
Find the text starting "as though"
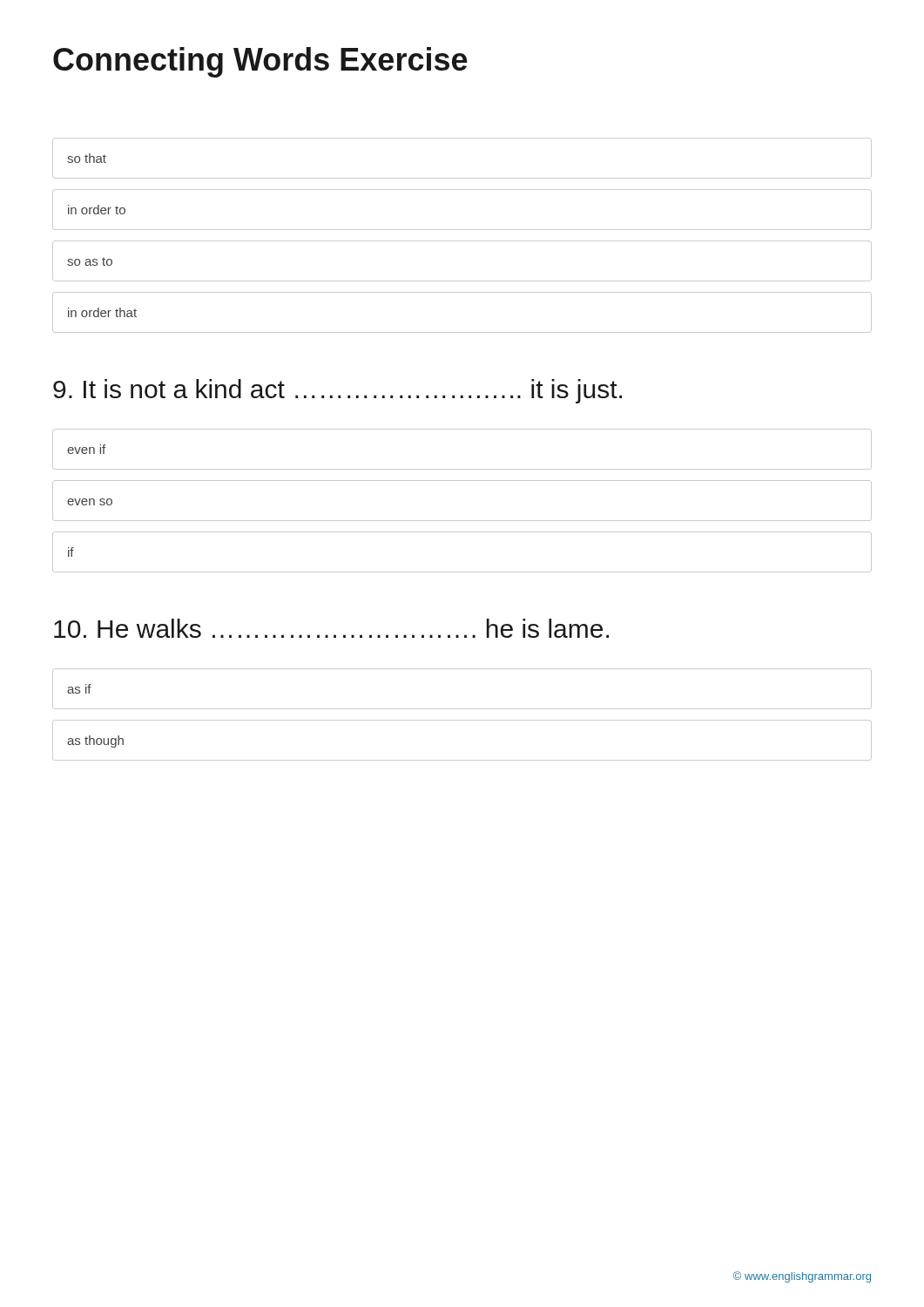click(x=462, y=740)
